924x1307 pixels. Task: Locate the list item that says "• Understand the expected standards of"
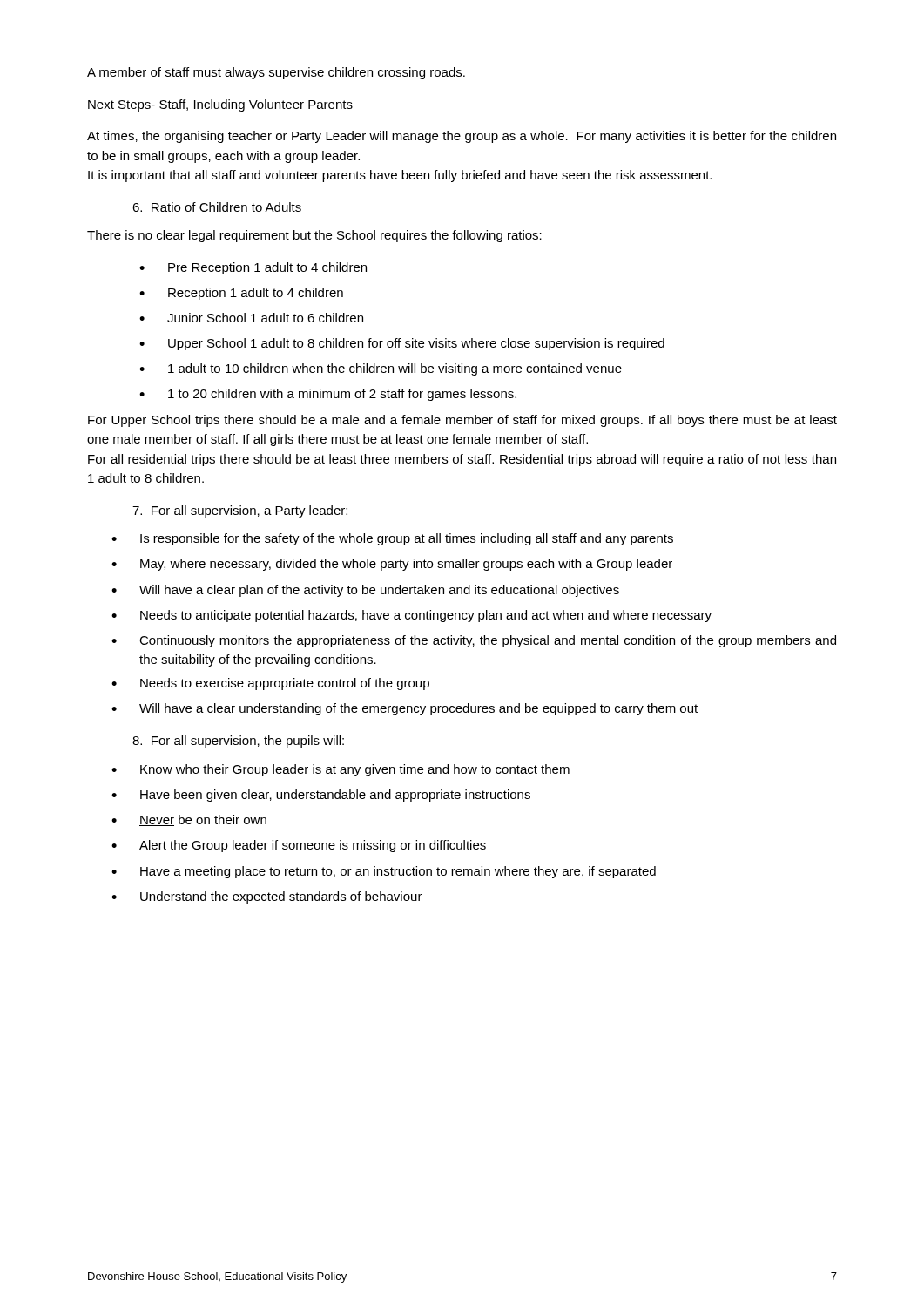[x=267, y=897]
